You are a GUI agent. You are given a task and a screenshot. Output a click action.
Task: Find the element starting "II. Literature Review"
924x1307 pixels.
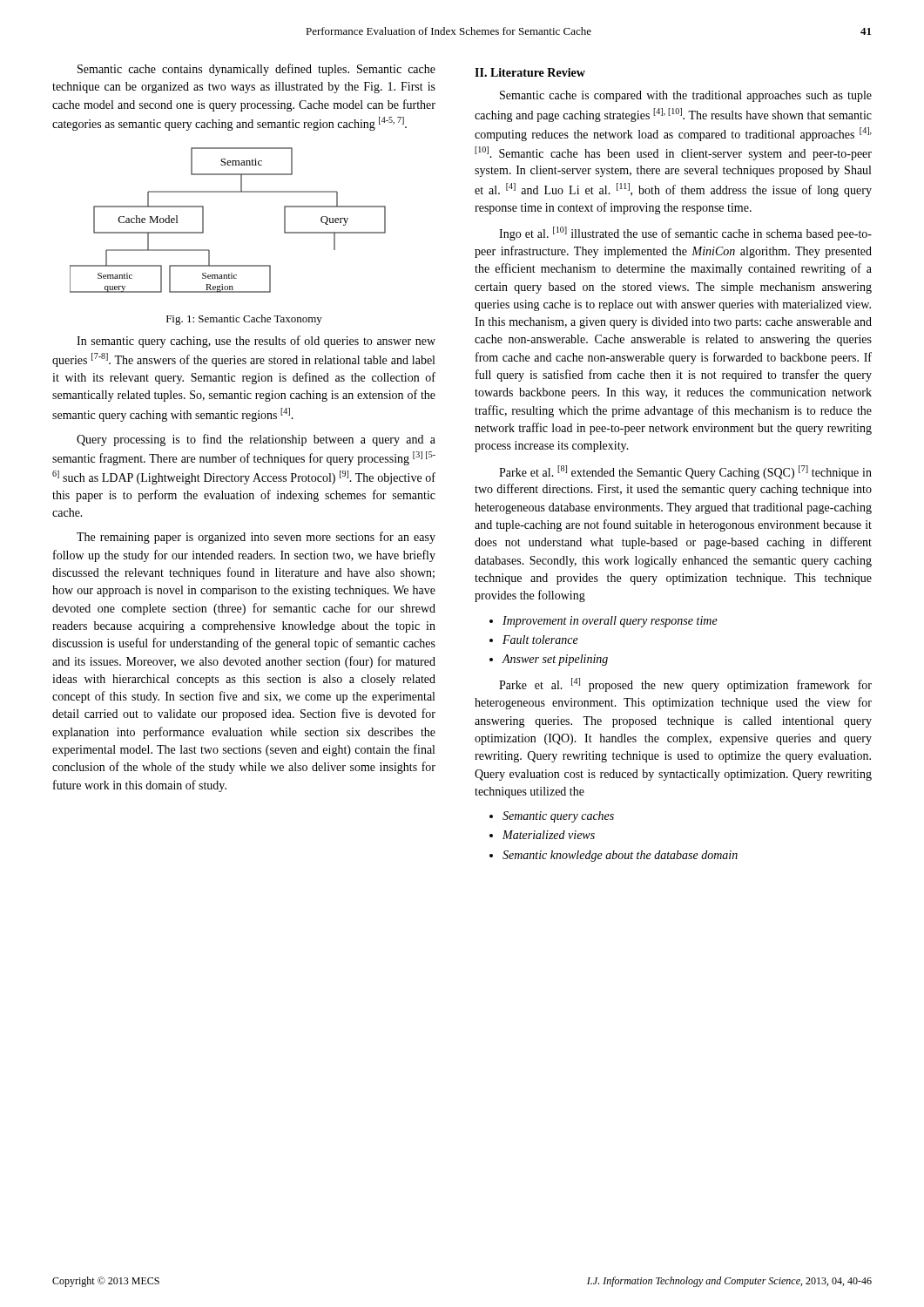coord(530,72)
